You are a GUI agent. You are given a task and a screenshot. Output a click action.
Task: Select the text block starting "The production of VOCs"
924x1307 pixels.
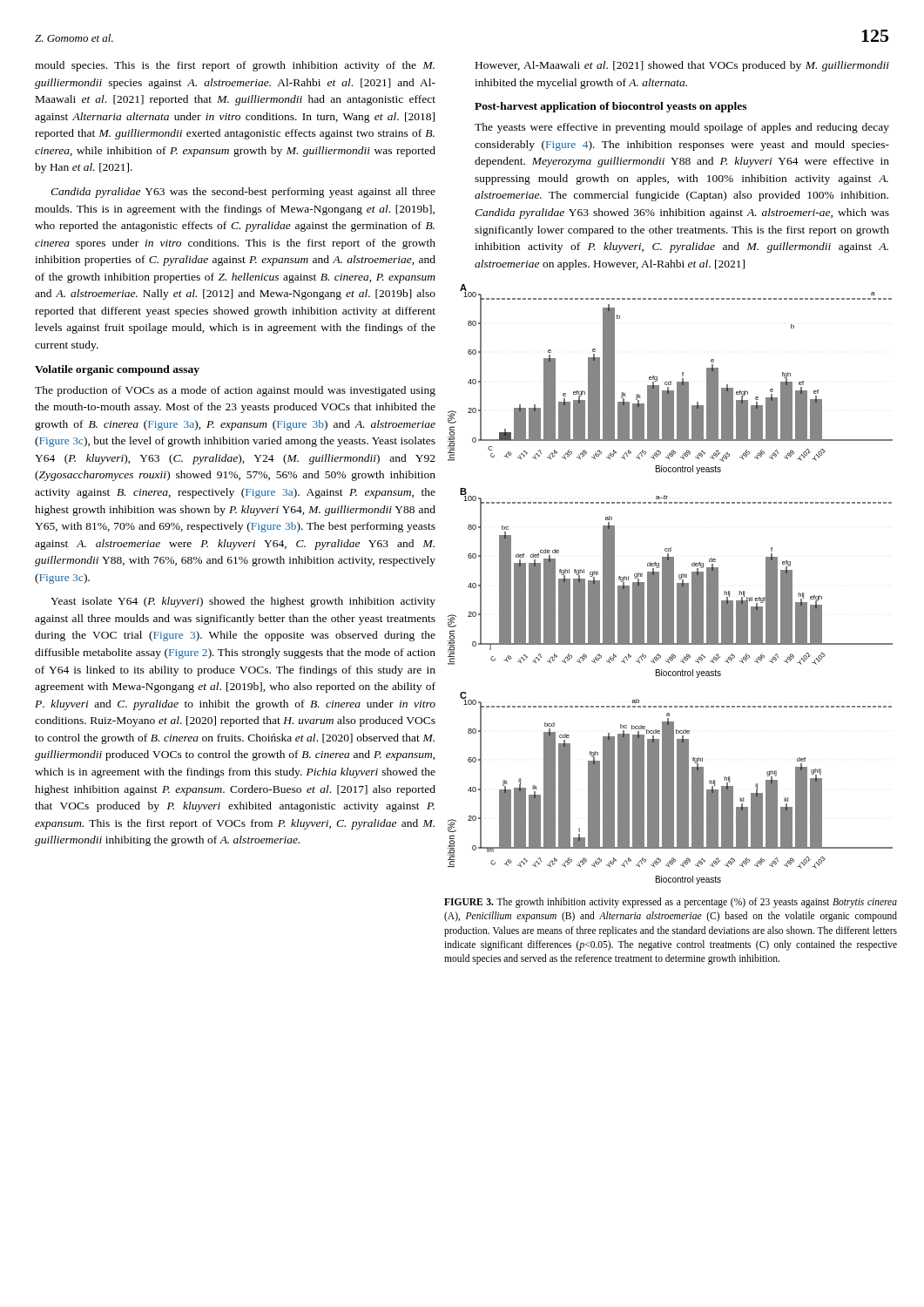pyautogui.click(x=235, y=484)
